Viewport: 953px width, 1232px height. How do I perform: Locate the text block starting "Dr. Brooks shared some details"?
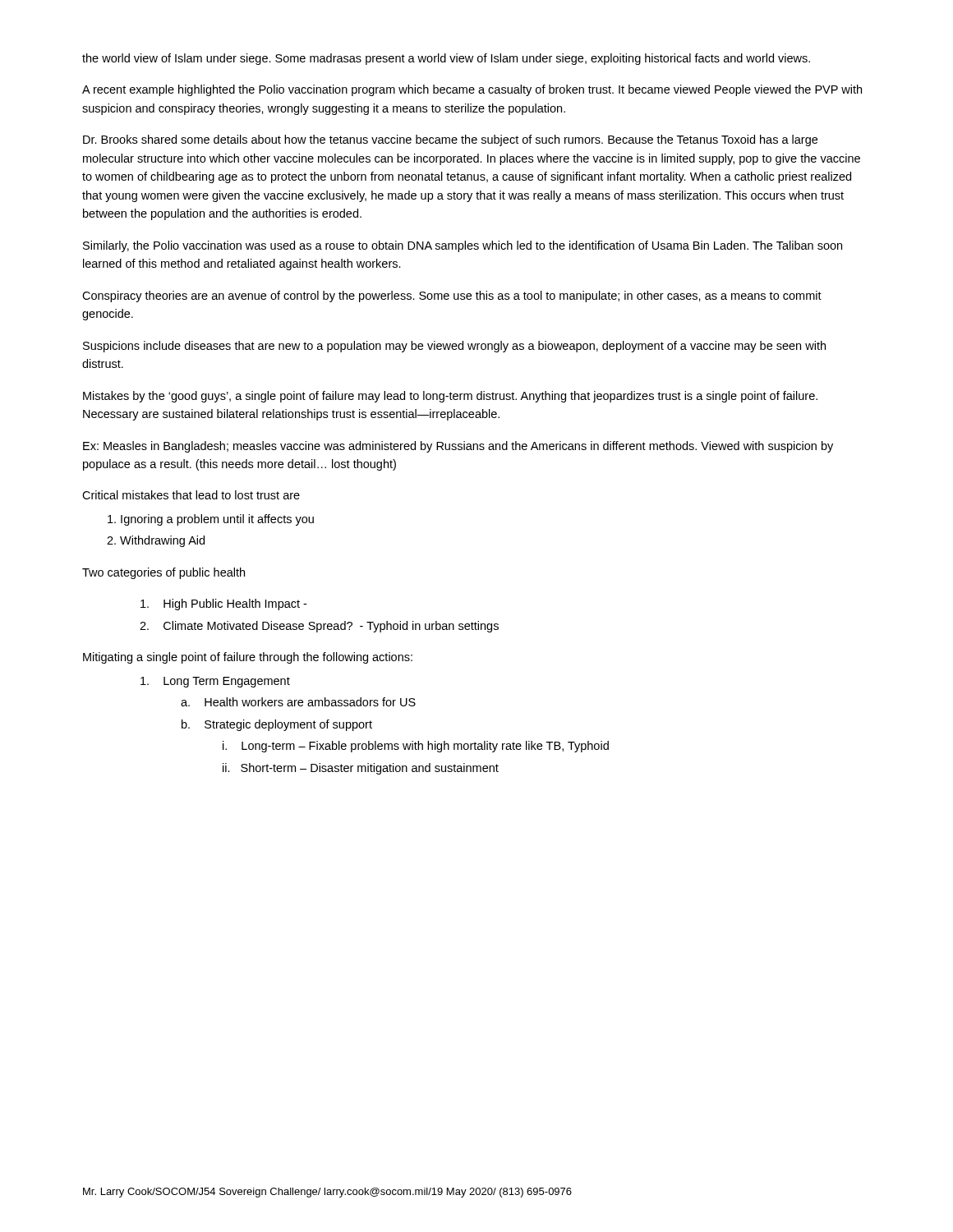(x=471, y=177)
